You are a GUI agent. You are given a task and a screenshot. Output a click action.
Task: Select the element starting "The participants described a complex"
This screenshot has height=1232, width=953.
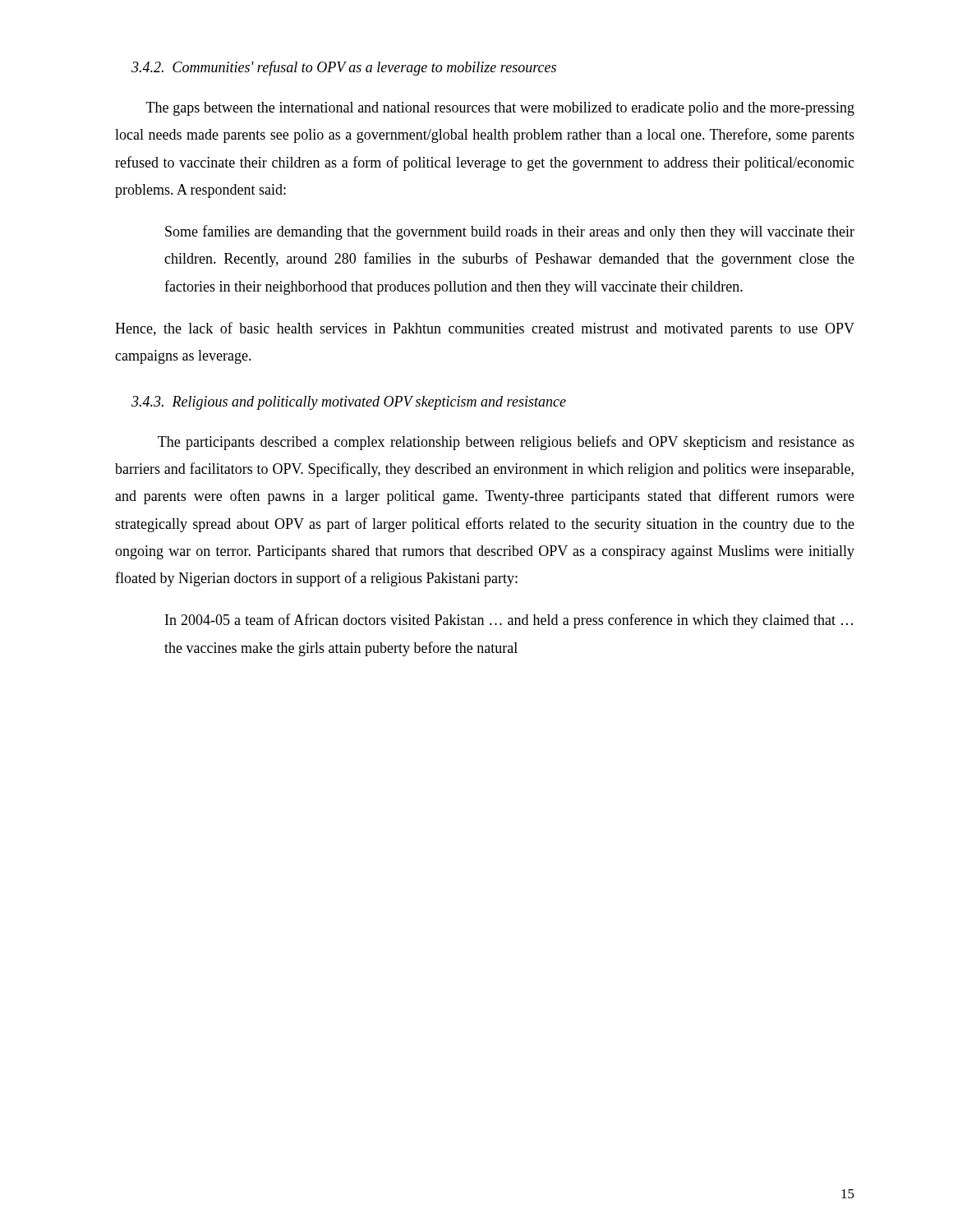[485, 510]
